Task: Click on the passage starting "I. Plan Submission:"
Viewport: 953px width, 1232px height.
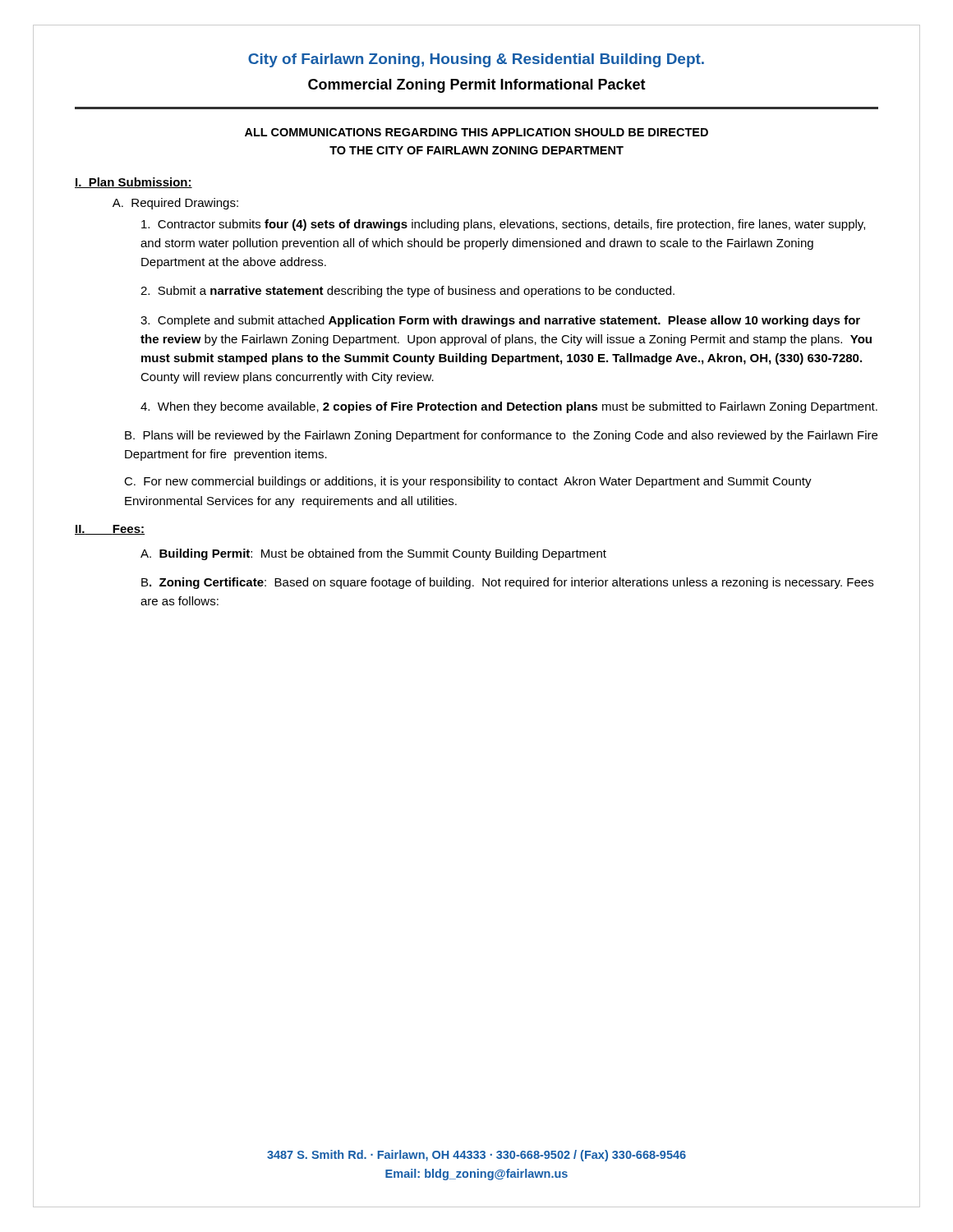Action: point(133,182)
